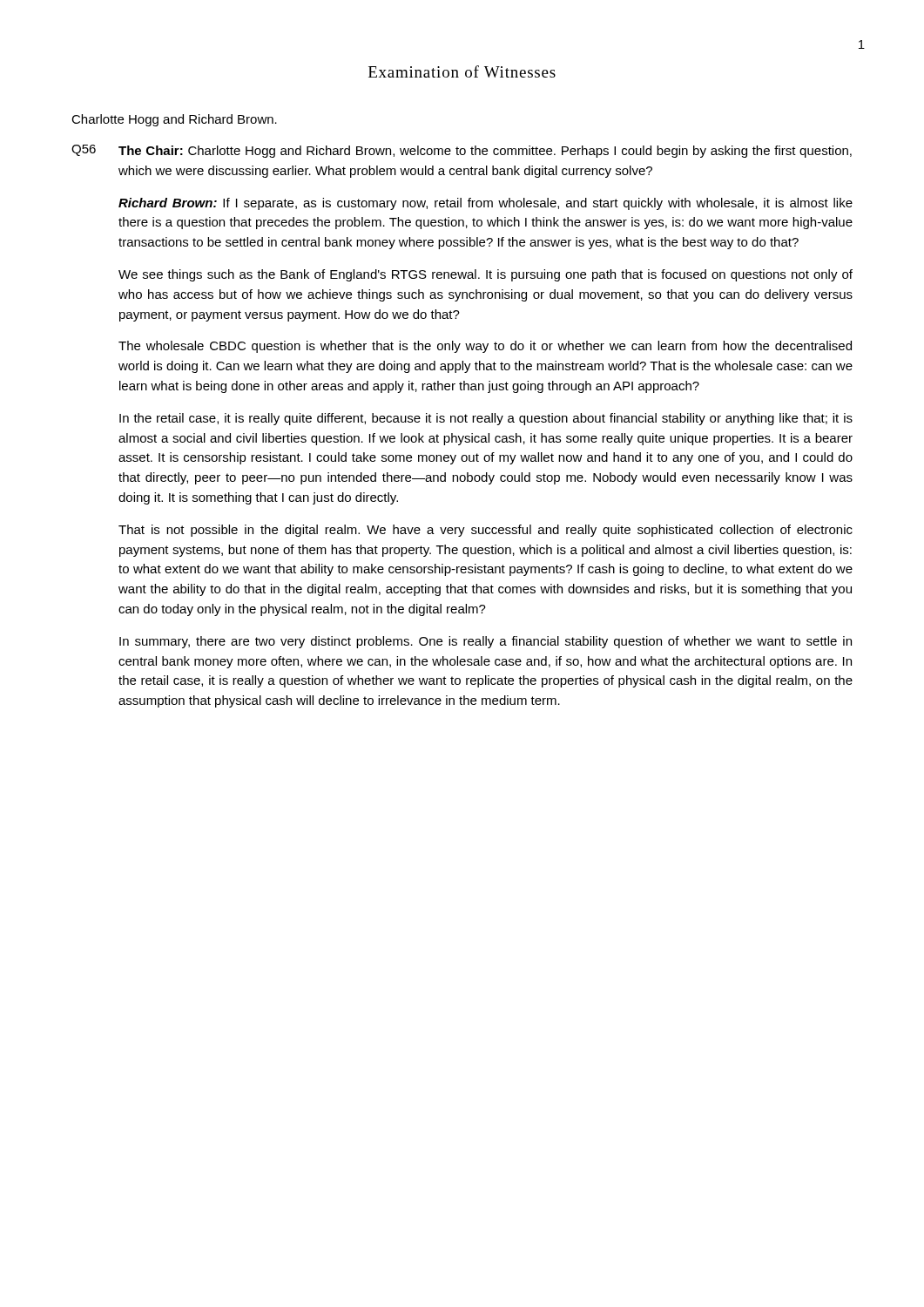Locate the region starting "That is not possible in the"
This screenshot has height=1307, width=924.
click(486, 569)
